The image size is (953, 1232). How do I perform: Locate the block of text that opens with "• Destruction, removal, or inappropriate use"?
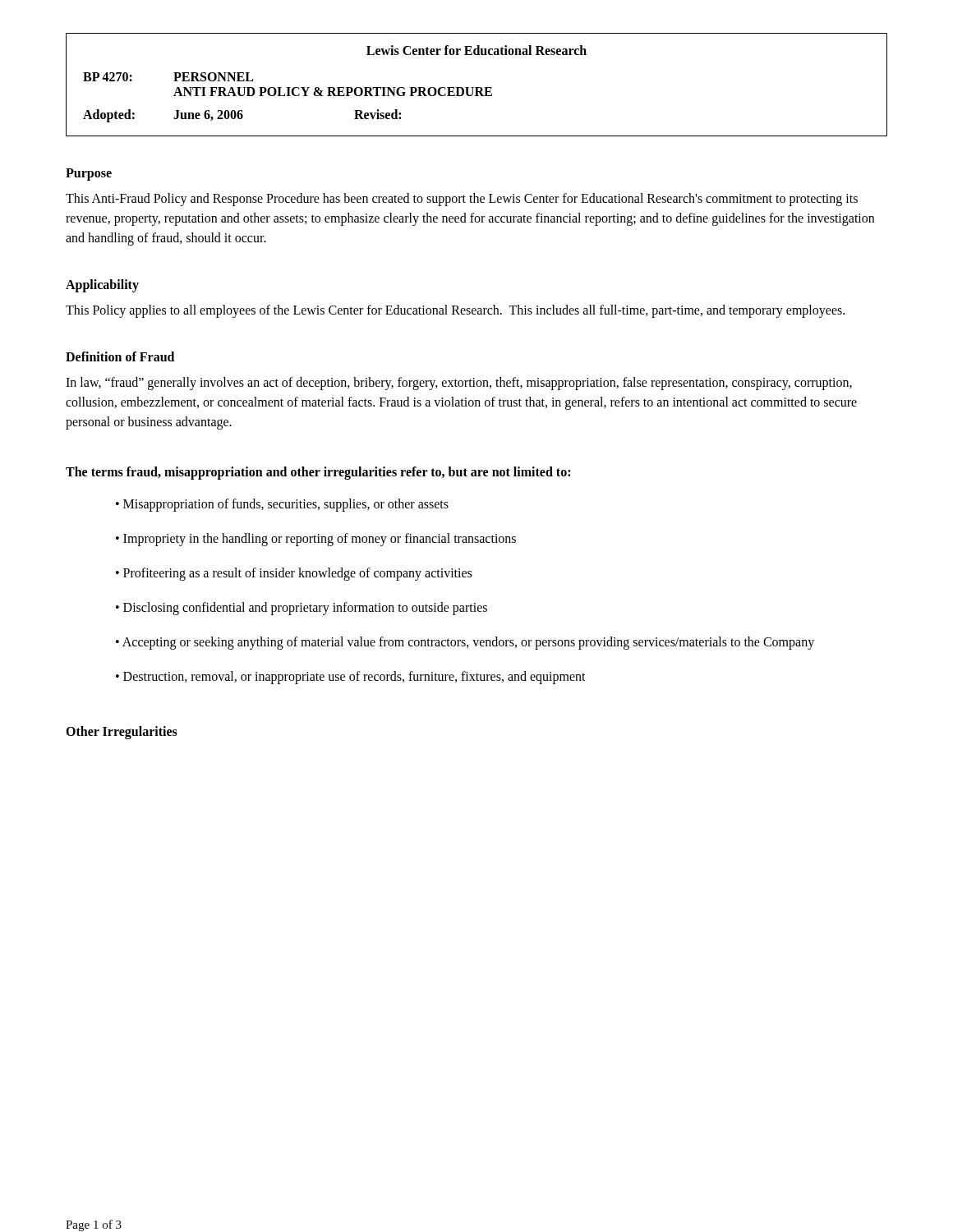(x=350, y=676)
